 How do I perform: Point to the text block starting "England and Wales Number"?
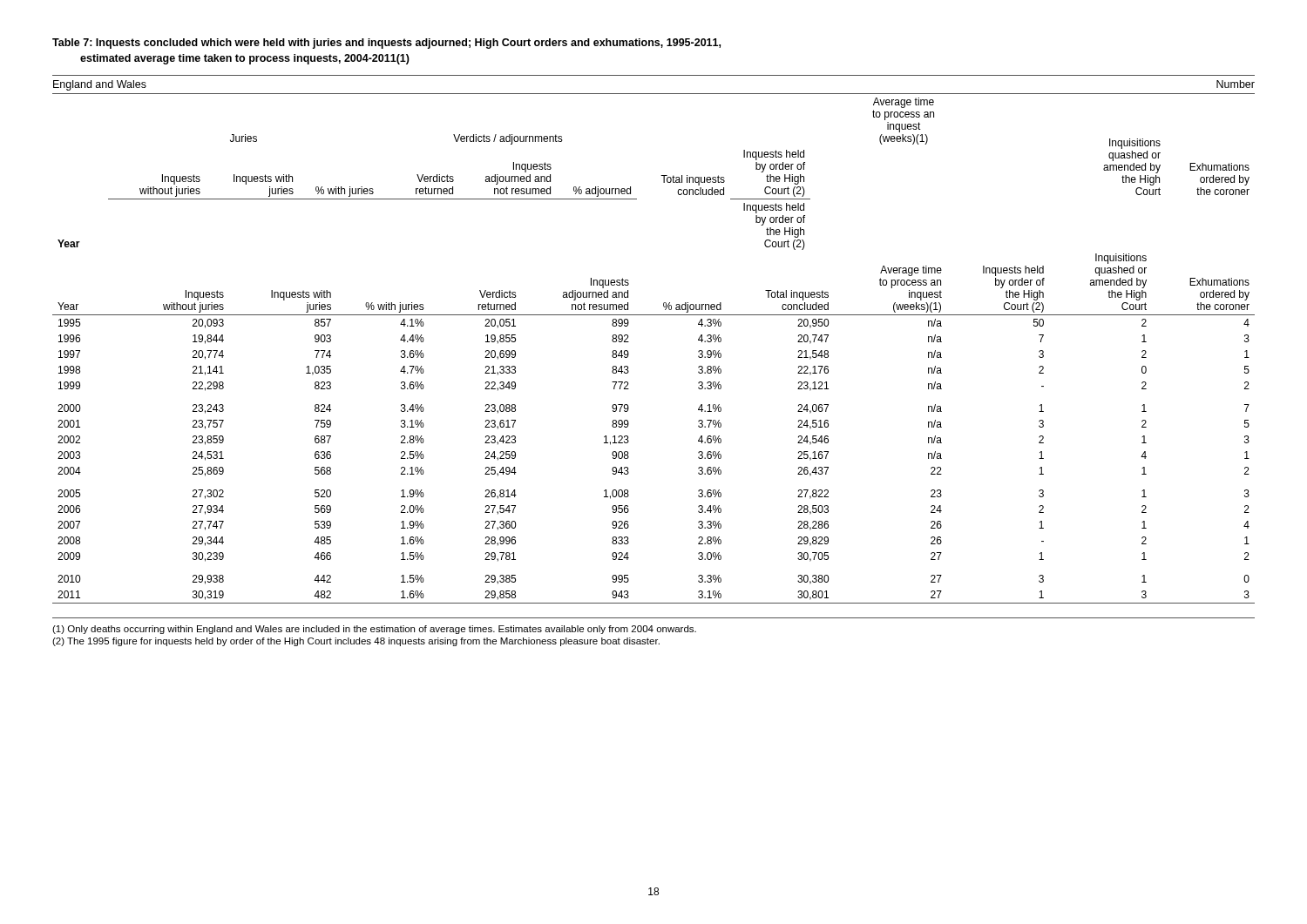click(654, 85)
